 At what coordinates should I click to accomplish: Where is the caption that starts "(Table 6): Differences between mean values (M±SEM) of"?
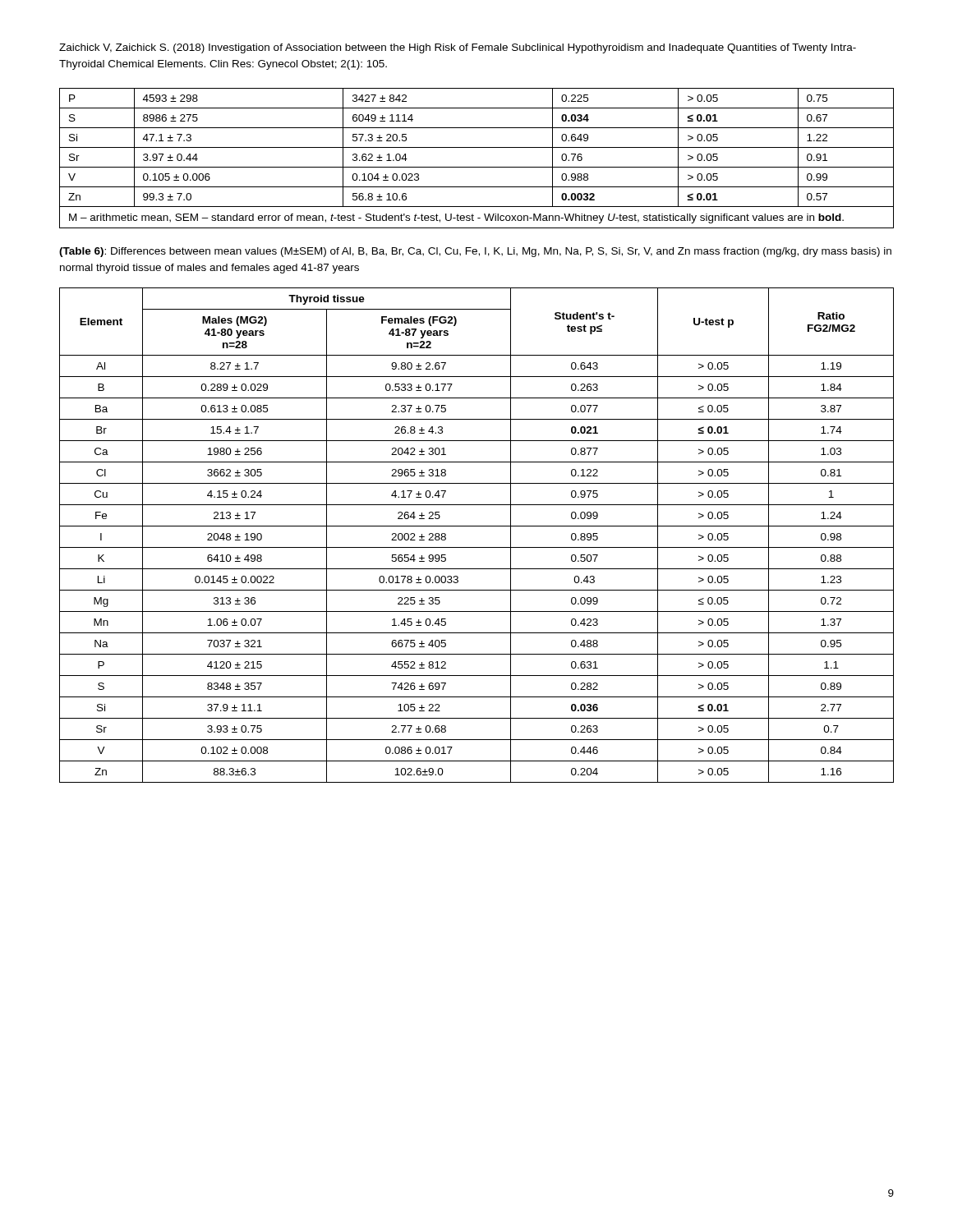(x=476, y=259)
